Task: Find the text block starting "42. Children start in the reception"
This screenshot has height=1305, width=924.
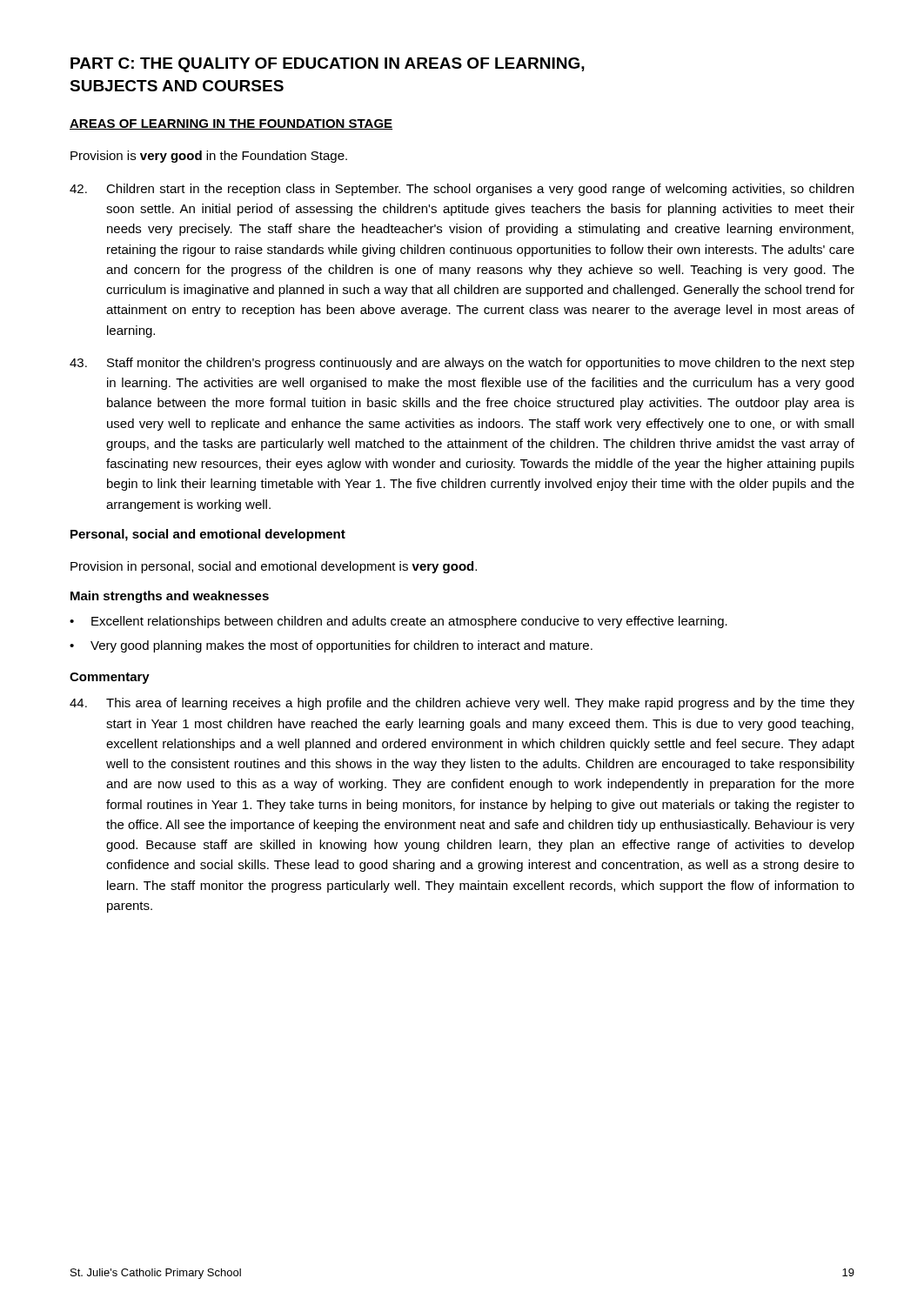Action: [462, 259]
